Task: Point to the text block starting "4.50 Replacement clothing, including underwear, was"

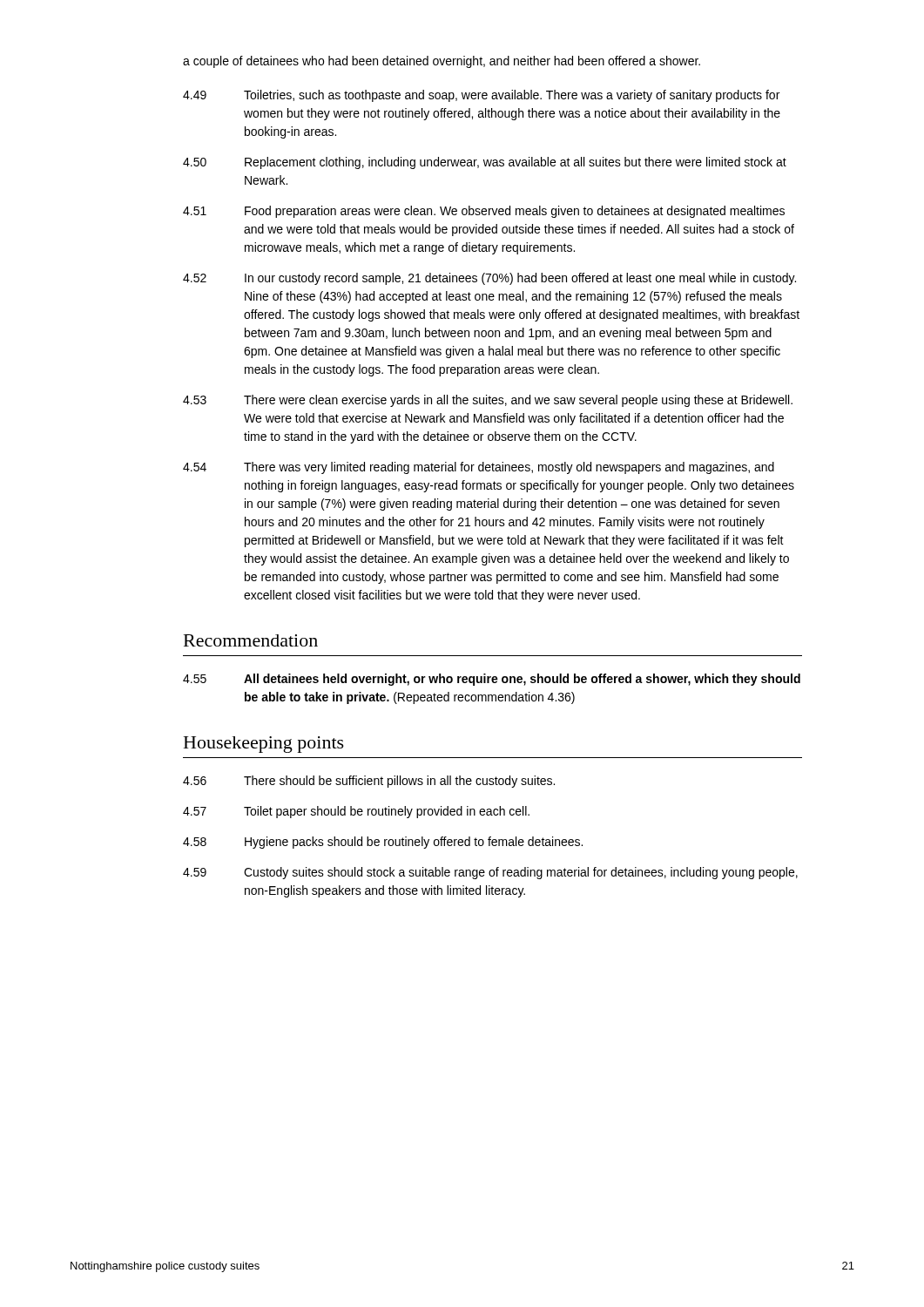Action: pos(492,172)
